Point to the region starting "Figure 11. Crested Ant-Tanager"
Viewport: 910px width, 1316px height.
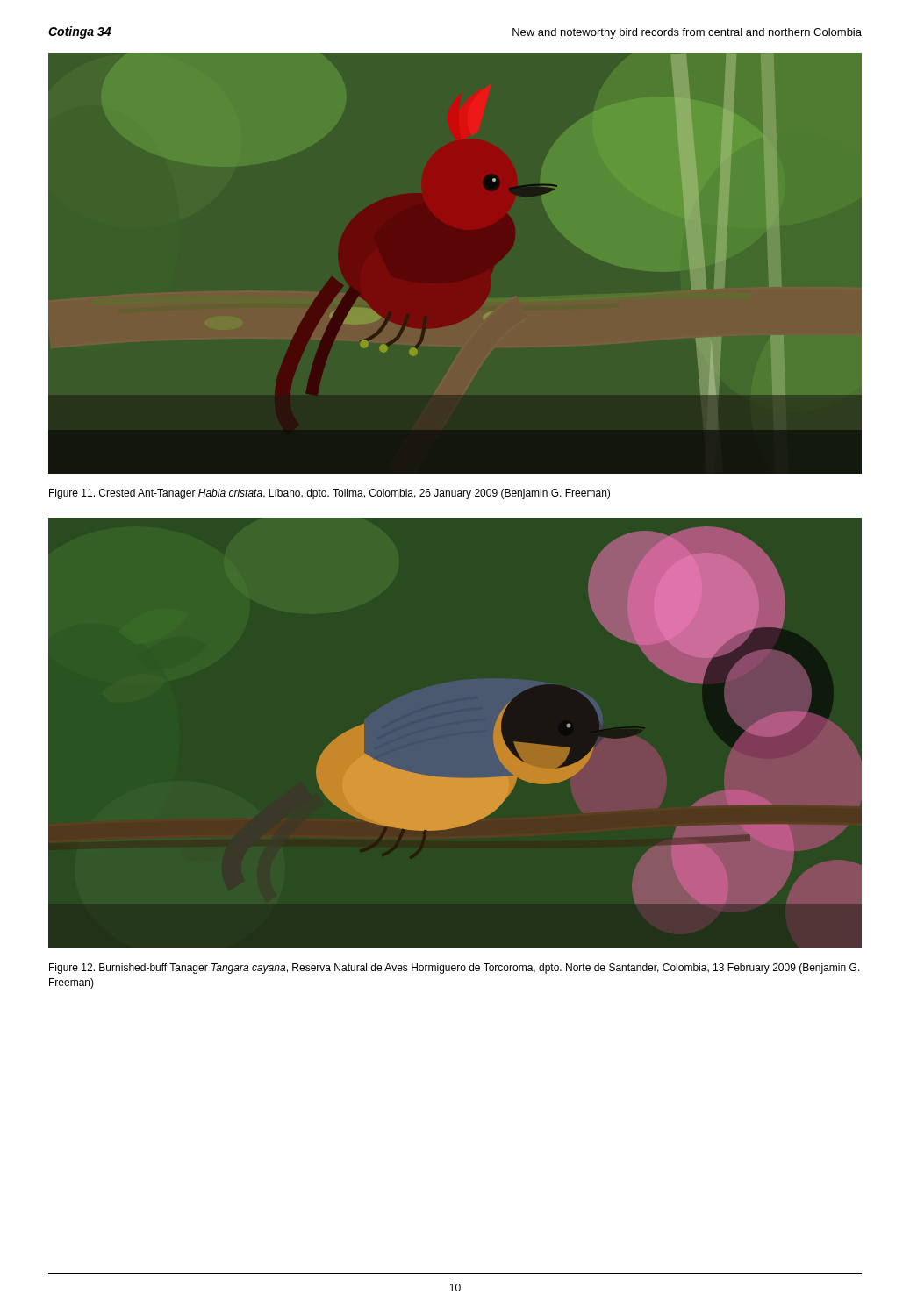coord(329,493)
